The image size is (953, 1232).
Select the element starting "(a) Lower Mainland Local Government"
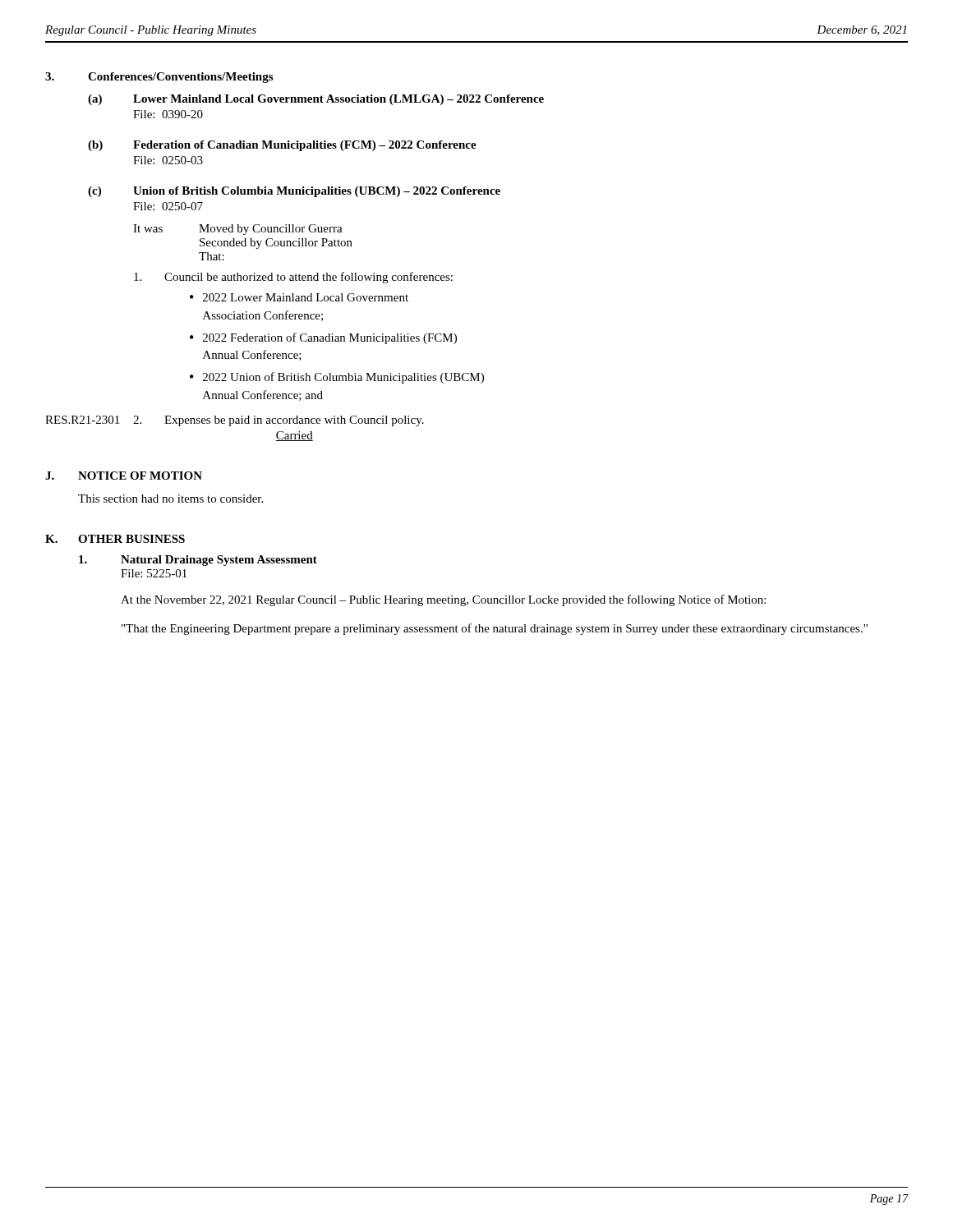coord(498,107)
